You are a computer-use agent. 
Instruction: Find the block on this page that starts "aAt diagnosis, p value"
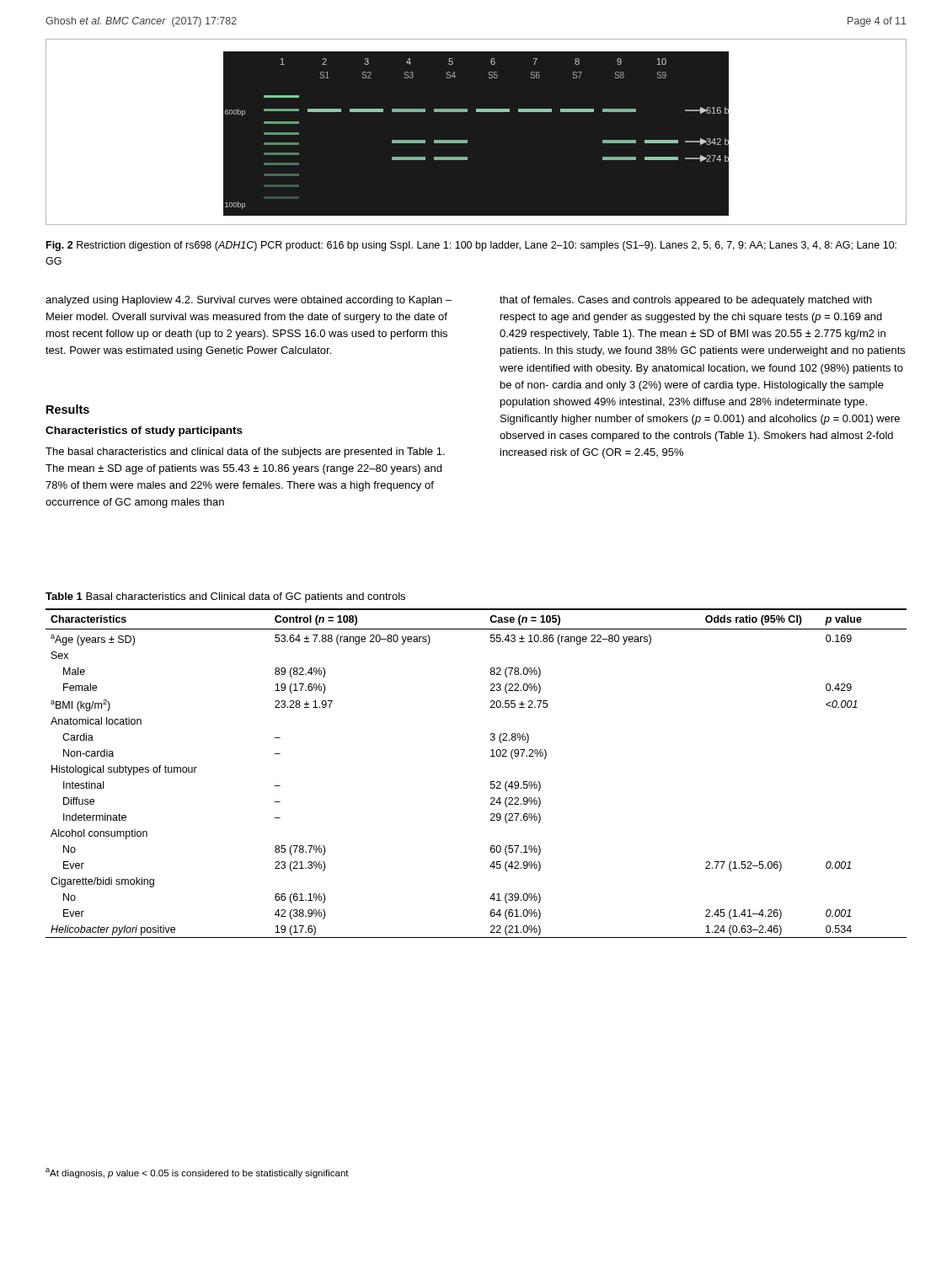(x=197, y=1172)
